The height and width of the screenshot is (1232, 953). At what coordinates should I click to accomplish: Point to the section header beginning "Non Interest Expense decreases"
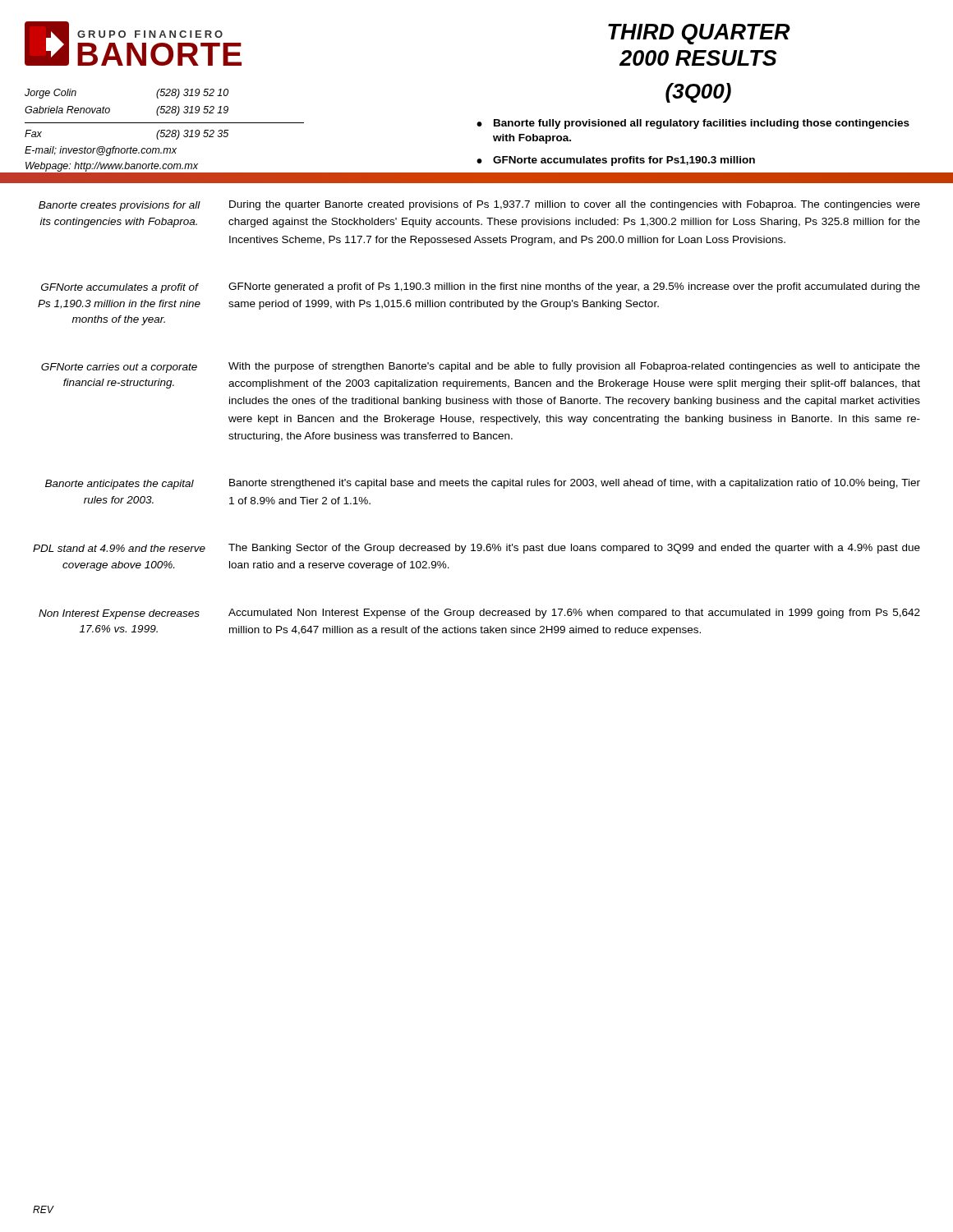coord(119,621)
